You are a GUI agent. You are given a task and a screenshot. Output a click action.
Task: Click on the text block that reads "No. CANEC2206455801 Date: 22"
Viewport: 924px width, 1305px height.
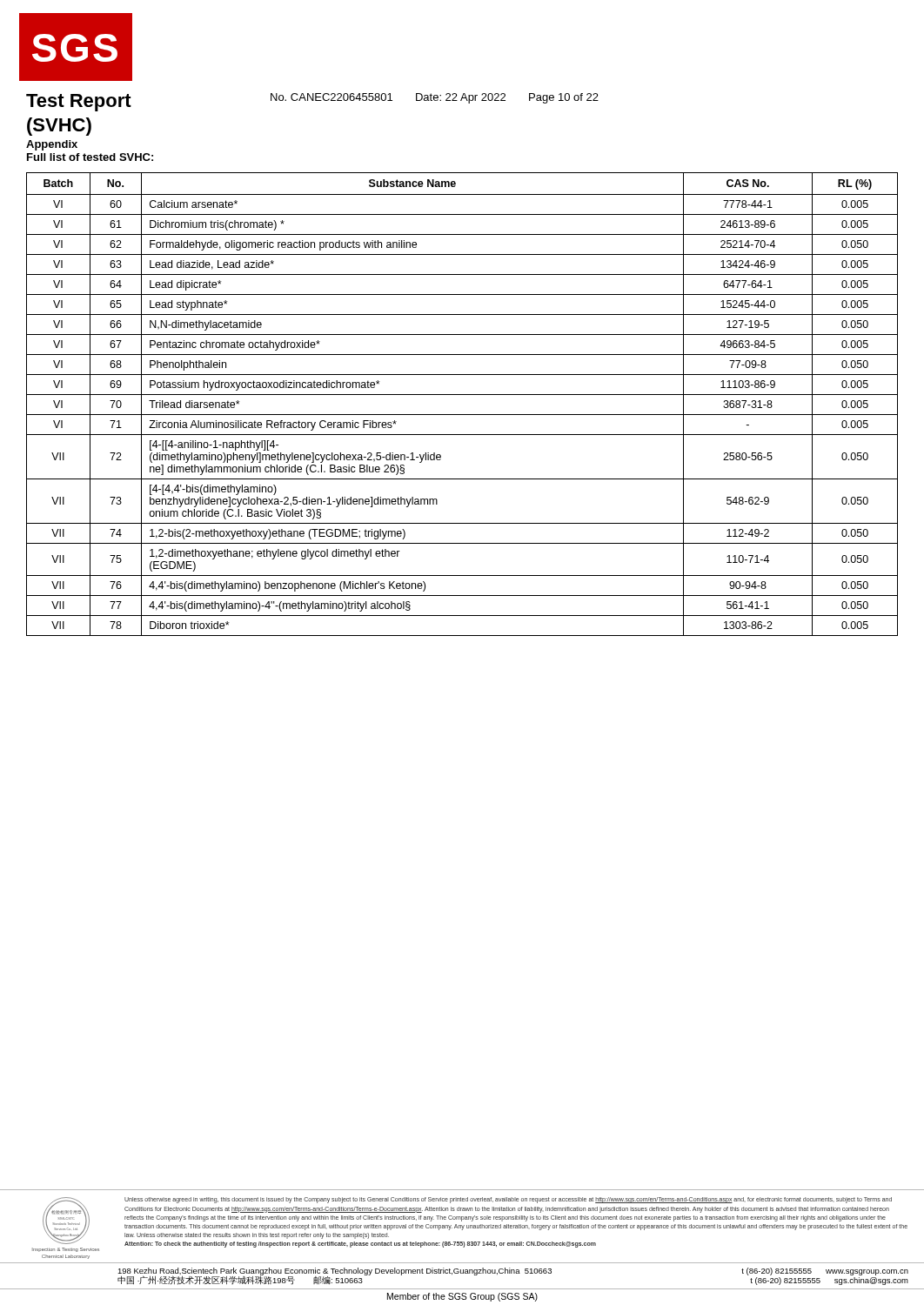(x=434, y=97)
